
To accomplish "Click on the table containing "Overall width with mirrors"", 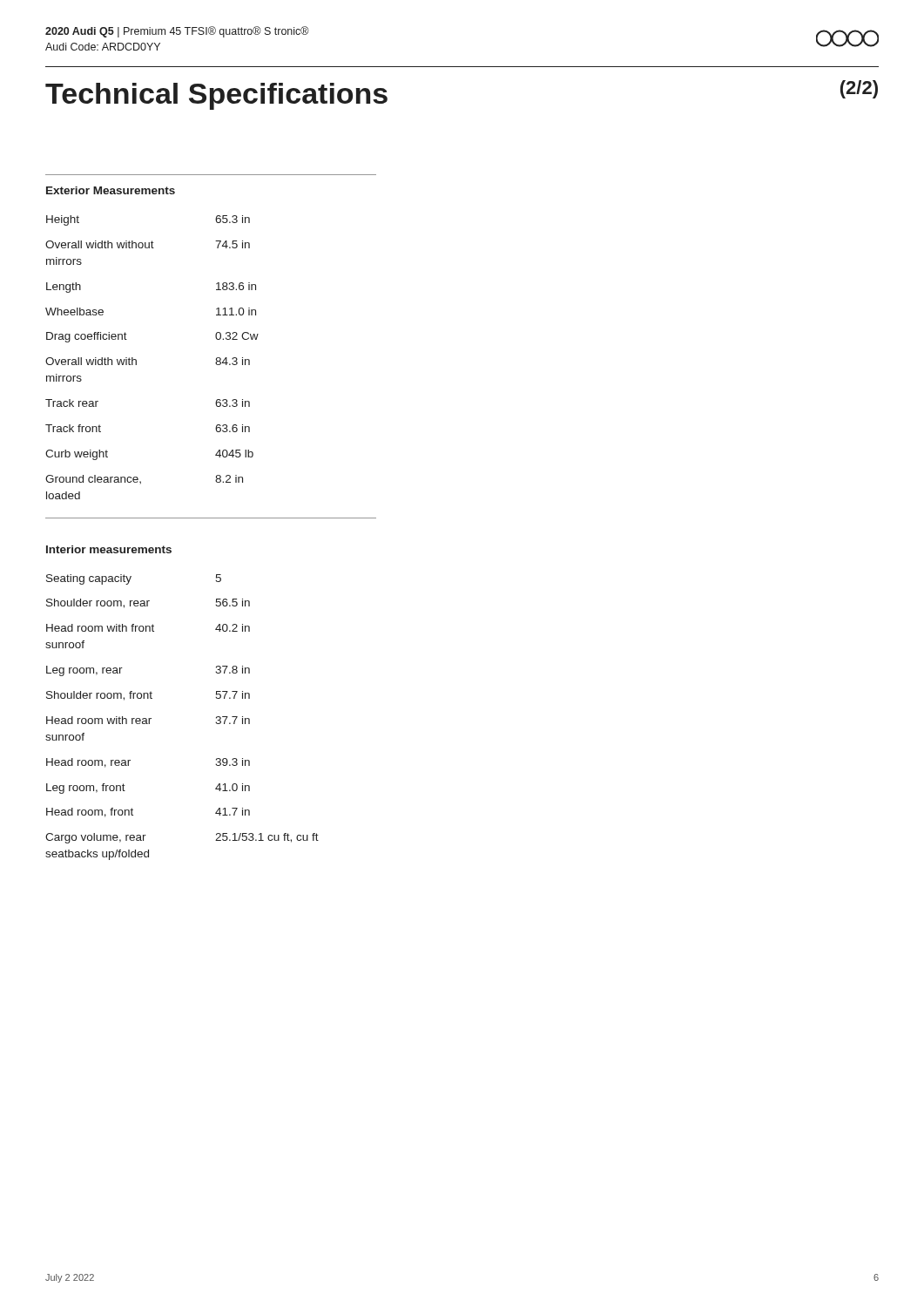I will 462,358.
